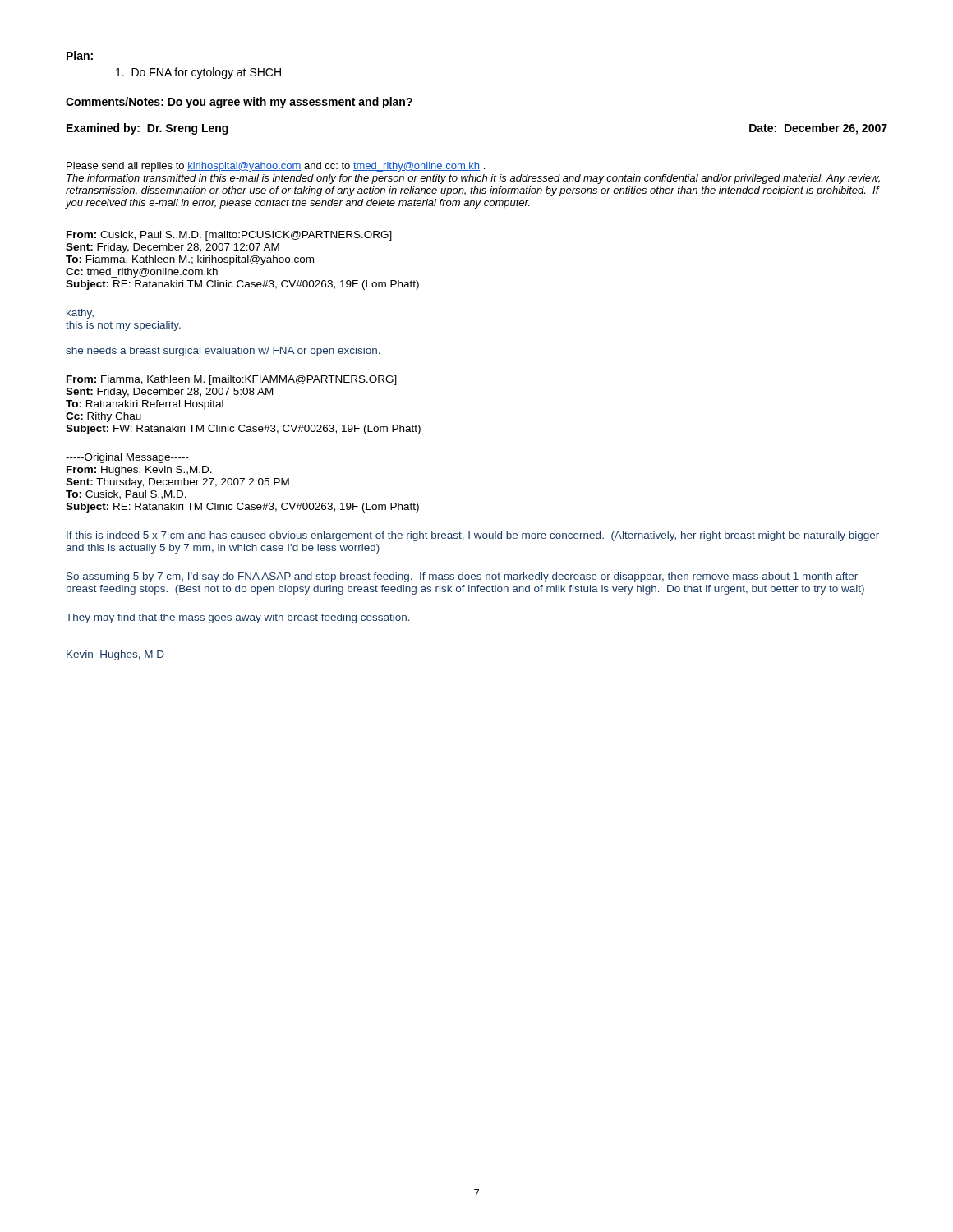Click on the text starting "They may find that the"
Image resolution: width=953 pixels, height=1232 pixels.
pos(238,617)
